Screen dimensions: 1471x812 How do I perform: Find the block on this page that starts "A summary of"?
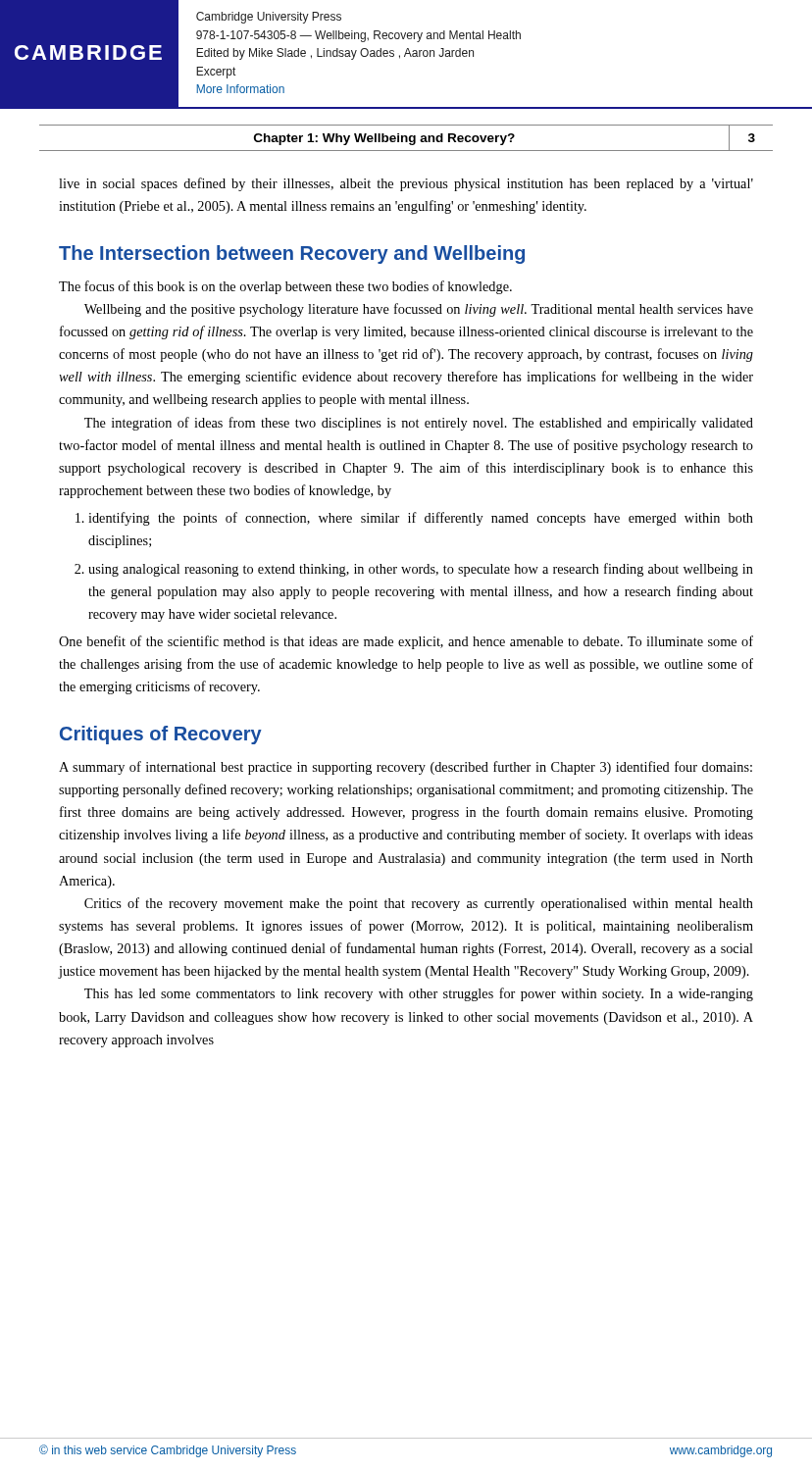(406, 824)
